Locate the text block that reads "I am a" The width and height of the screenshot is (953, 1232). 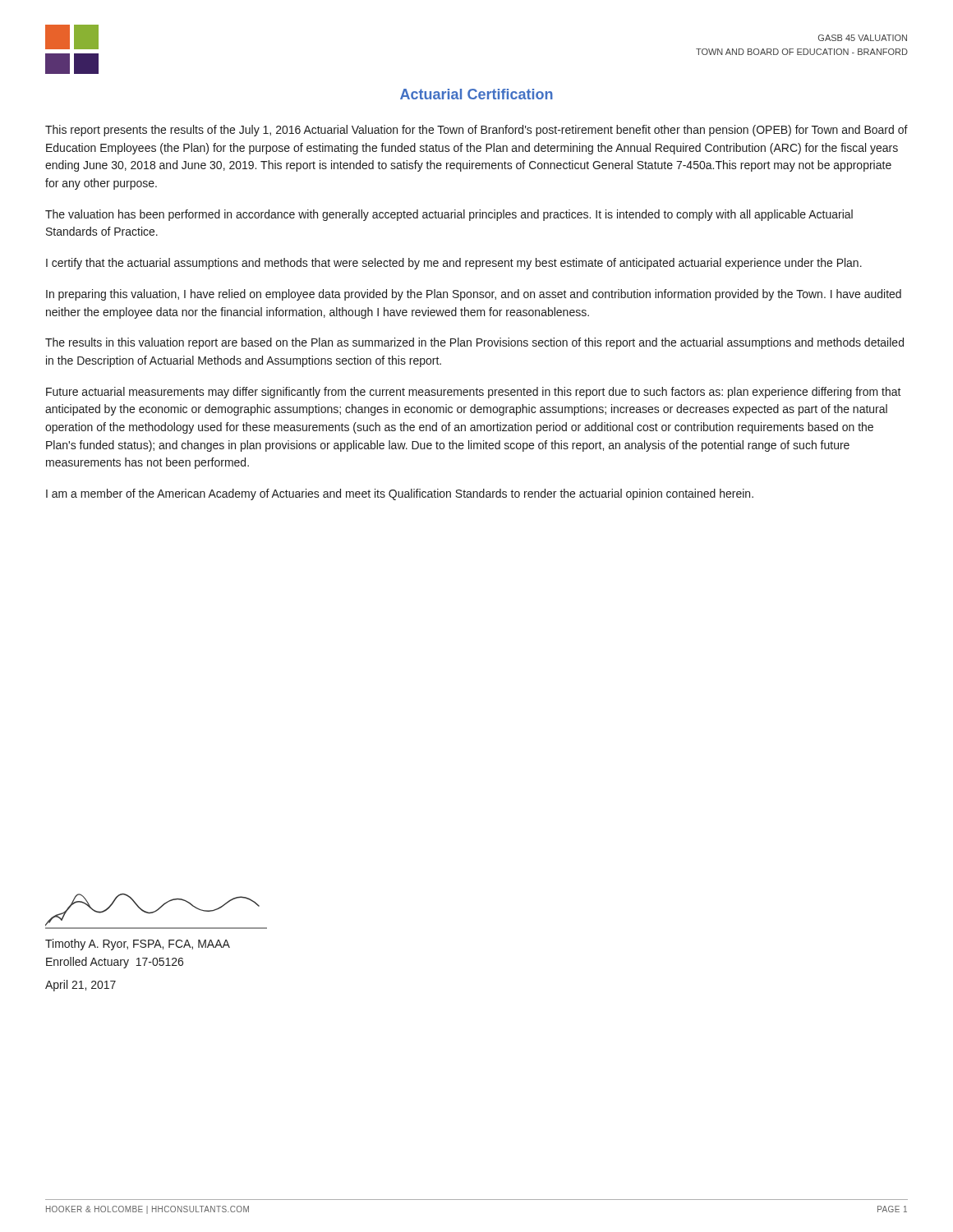[x=400, y=494]
